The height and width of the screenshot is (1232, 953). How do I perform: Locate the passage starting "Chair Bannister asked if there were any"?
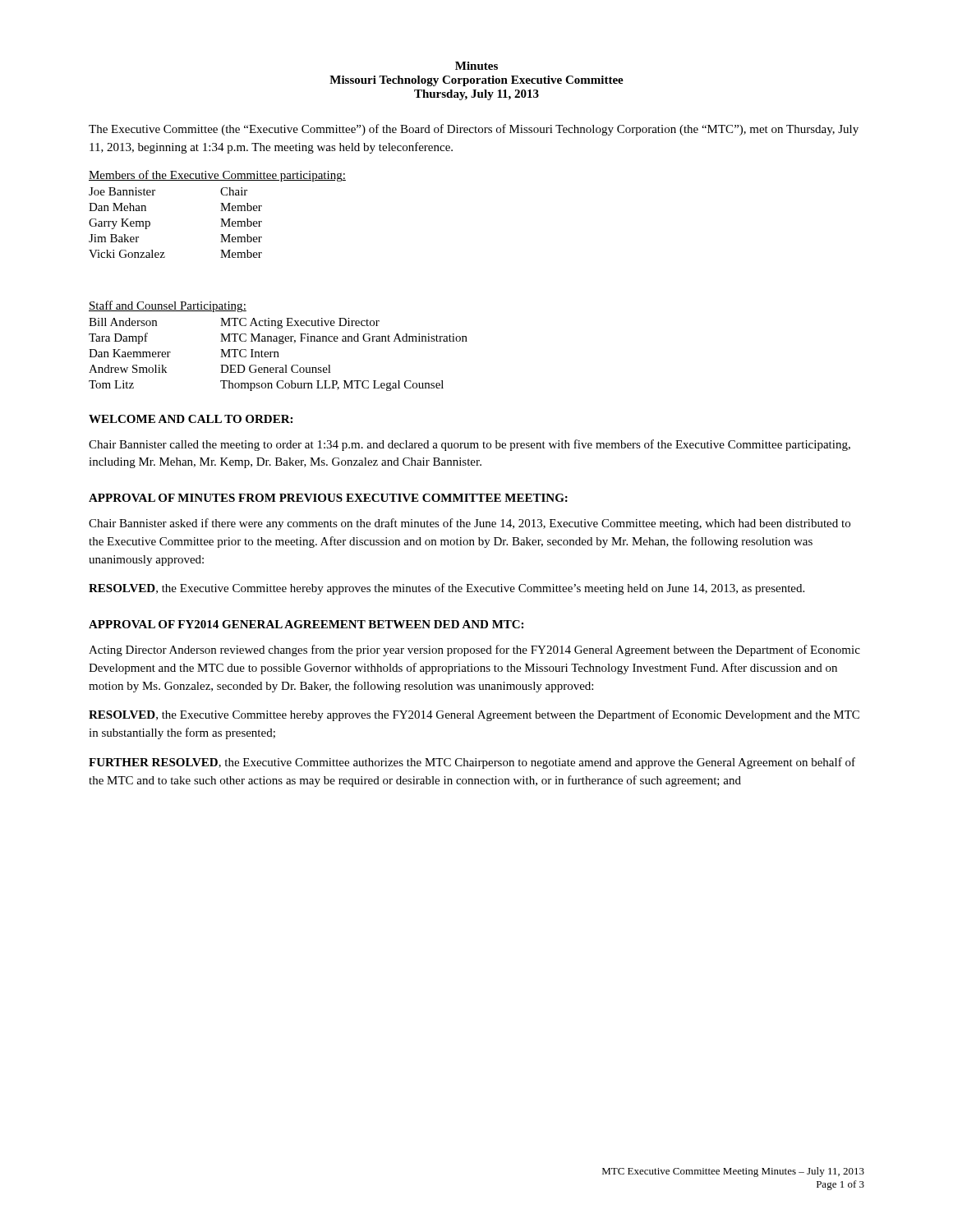[x=470, y=541]
